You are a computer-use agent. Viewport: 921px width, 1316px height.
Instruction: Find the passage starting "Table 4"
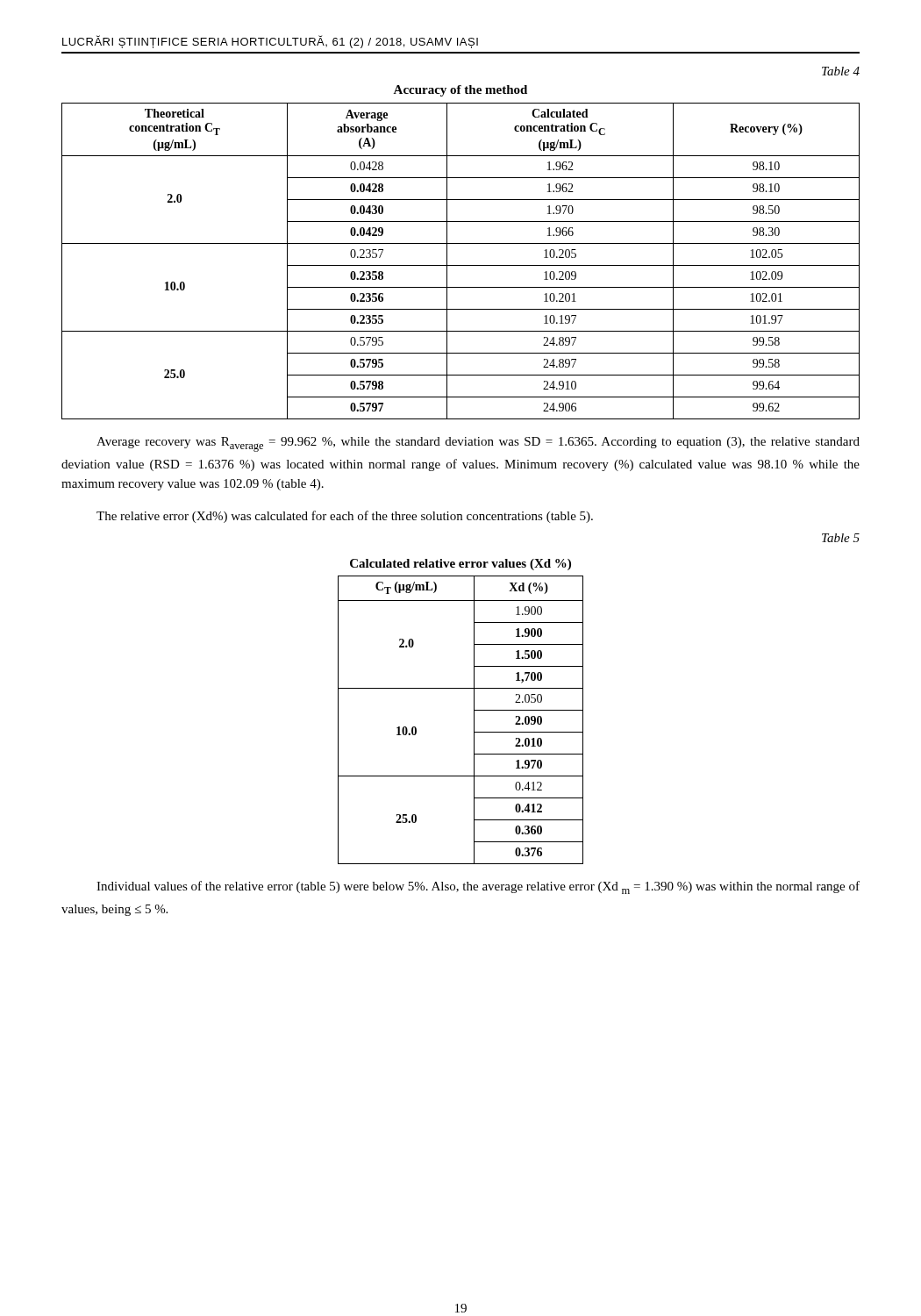point(840,71)
